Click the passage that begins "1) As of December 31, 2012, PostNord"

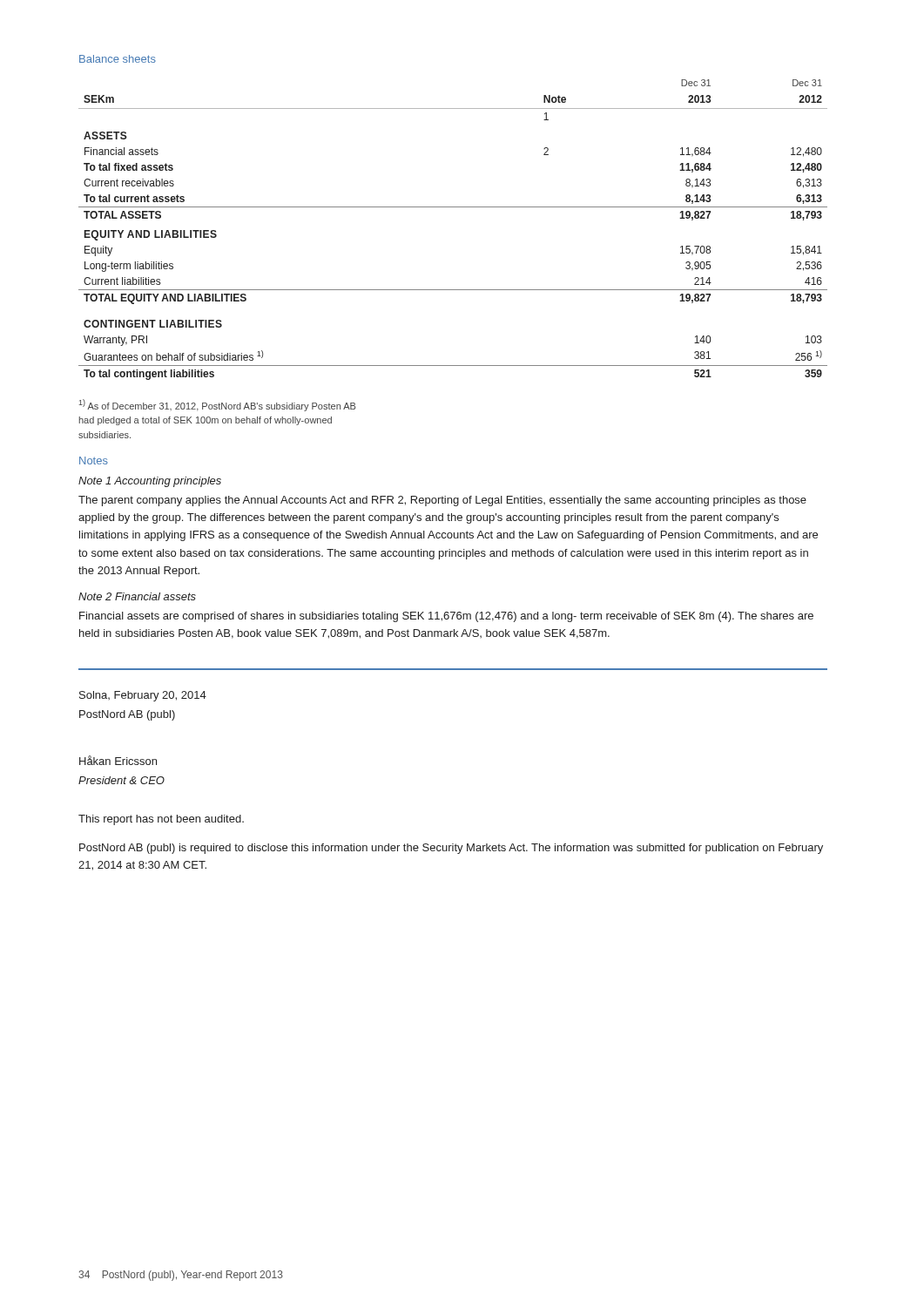pos(217,419)
